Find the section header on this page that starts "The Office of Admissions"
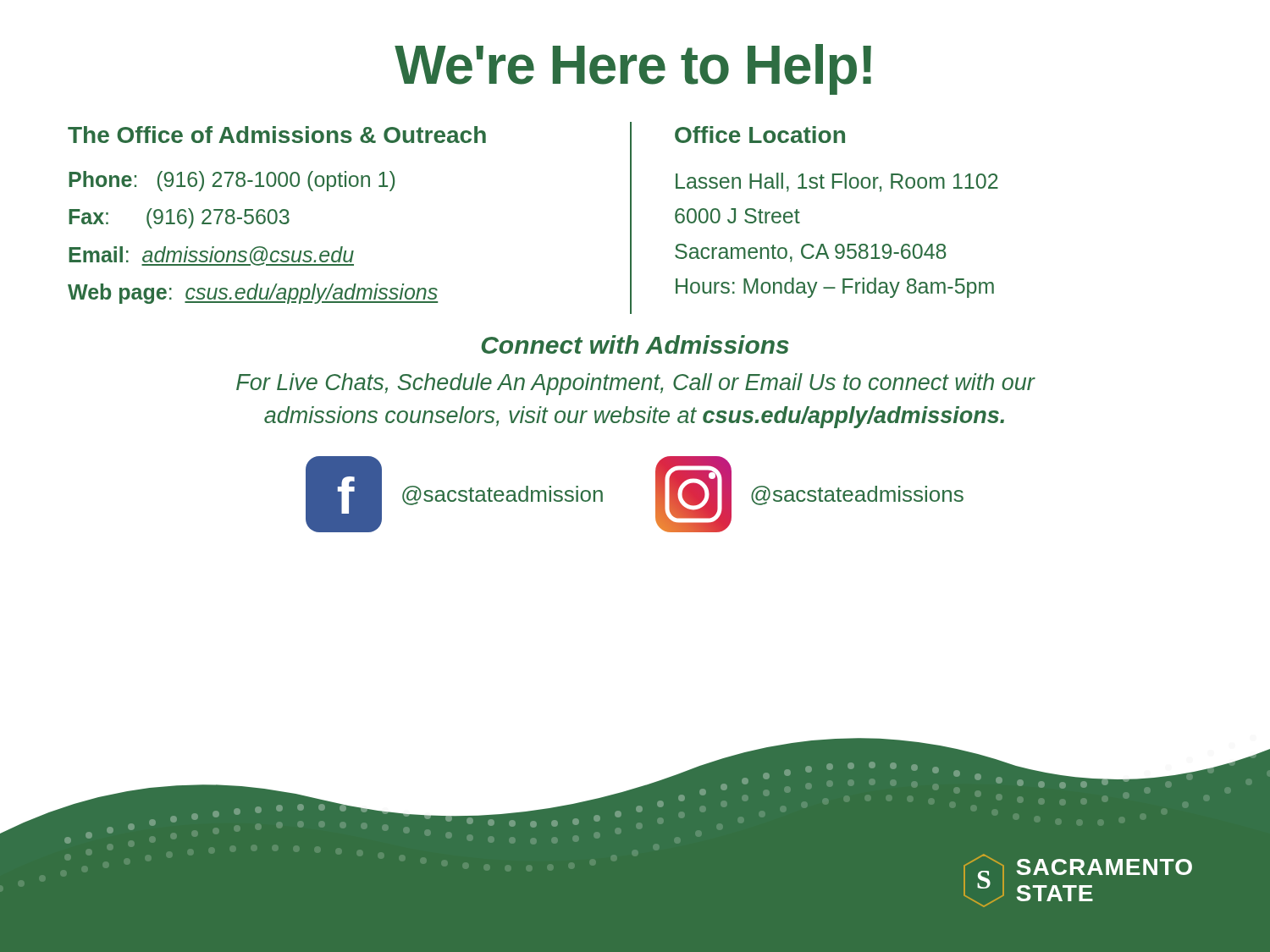This screenshot has height=952, width=1270. point(277,135)
